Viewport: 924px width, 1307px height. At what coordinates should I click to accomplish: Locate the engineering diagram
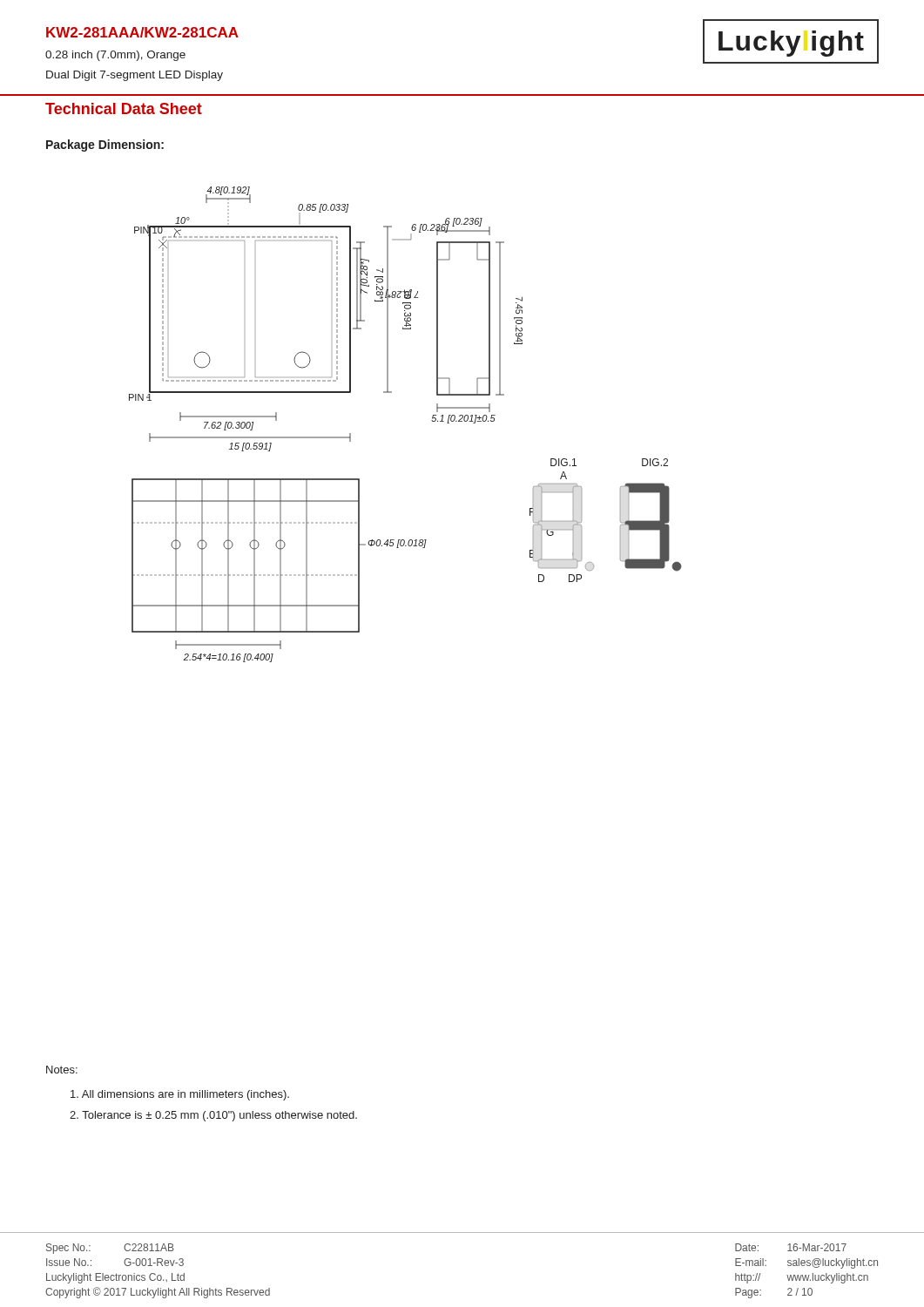click(x=463, y=423)
